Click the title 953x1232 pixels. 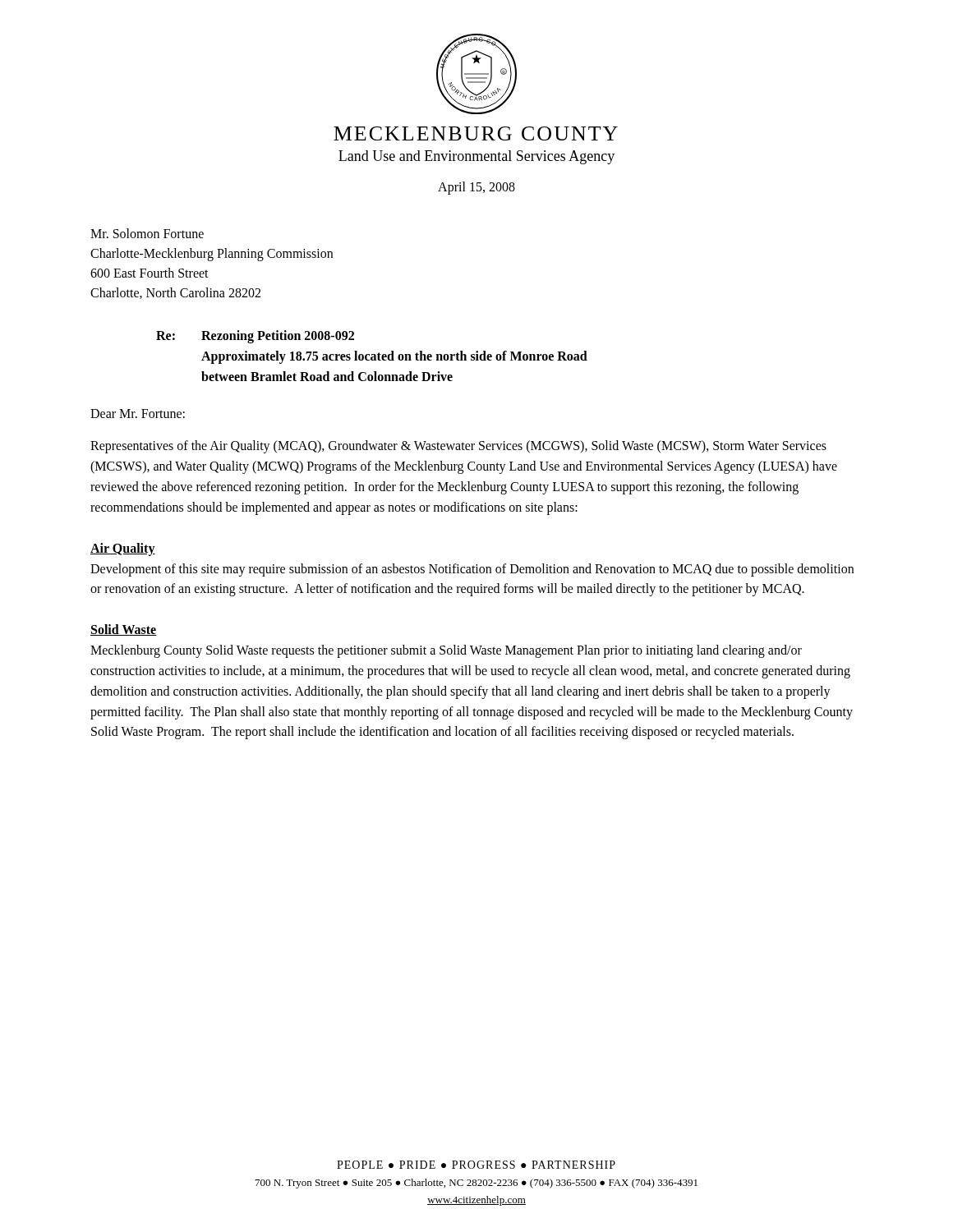[476, 143]
